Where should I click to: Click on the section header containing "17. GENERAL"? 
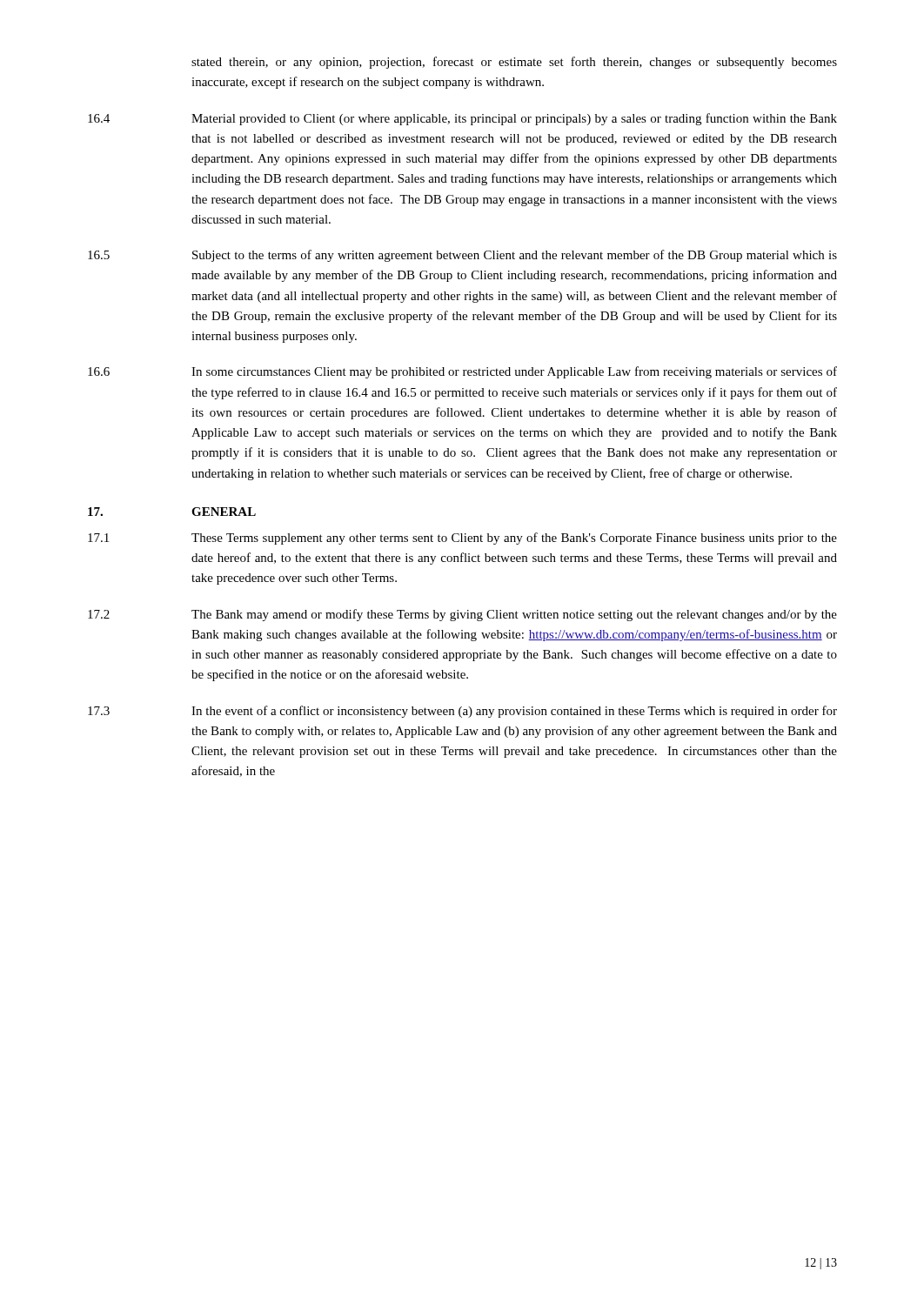click(98, 511)
